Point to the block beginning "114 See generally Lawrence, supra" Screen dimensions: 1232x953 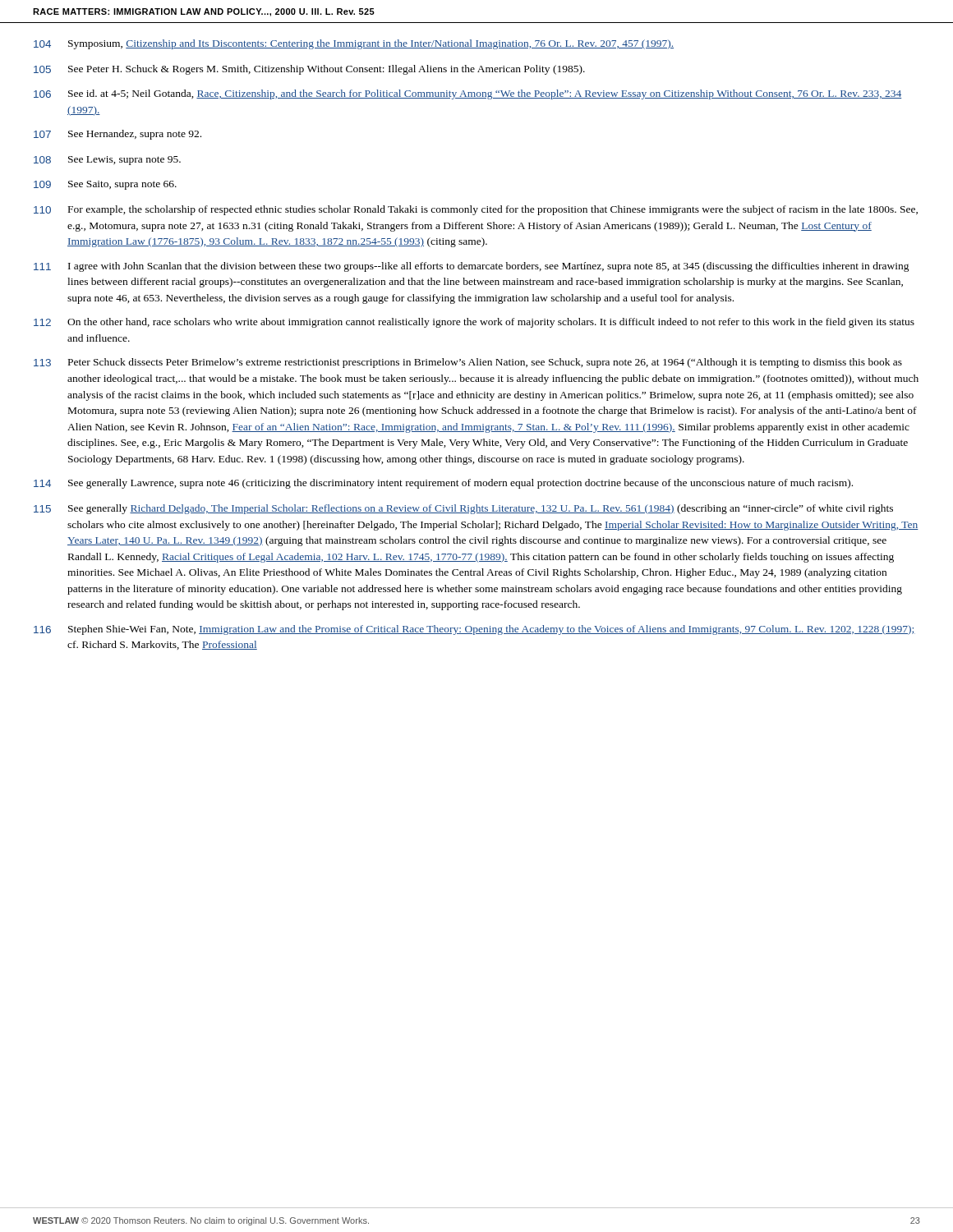click(476, 483)
